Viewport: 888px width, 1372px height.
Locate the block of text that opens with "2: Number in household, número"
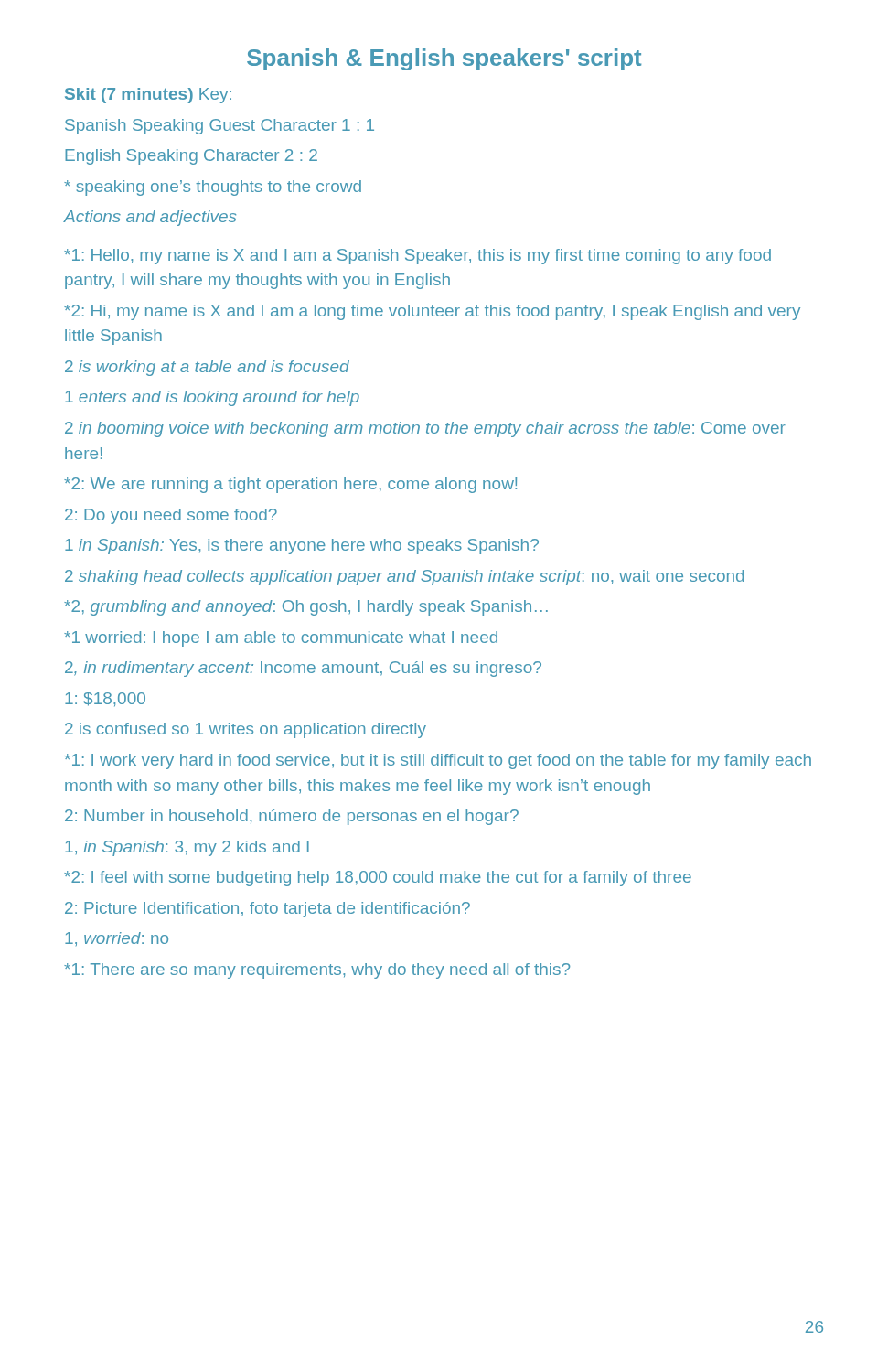tap(291, 816)
